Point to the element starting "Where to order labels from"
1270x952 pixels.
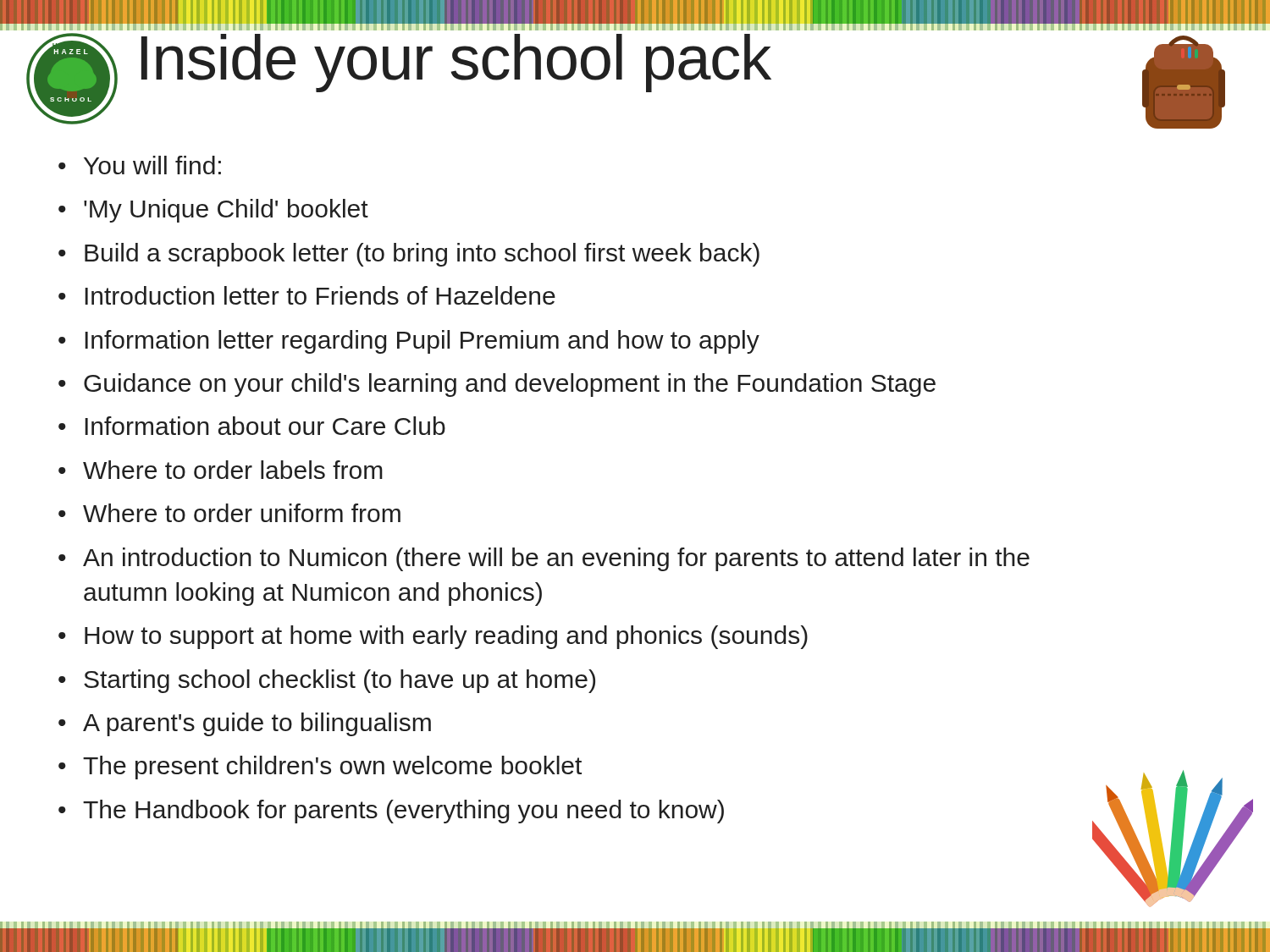tap(233, 470)
